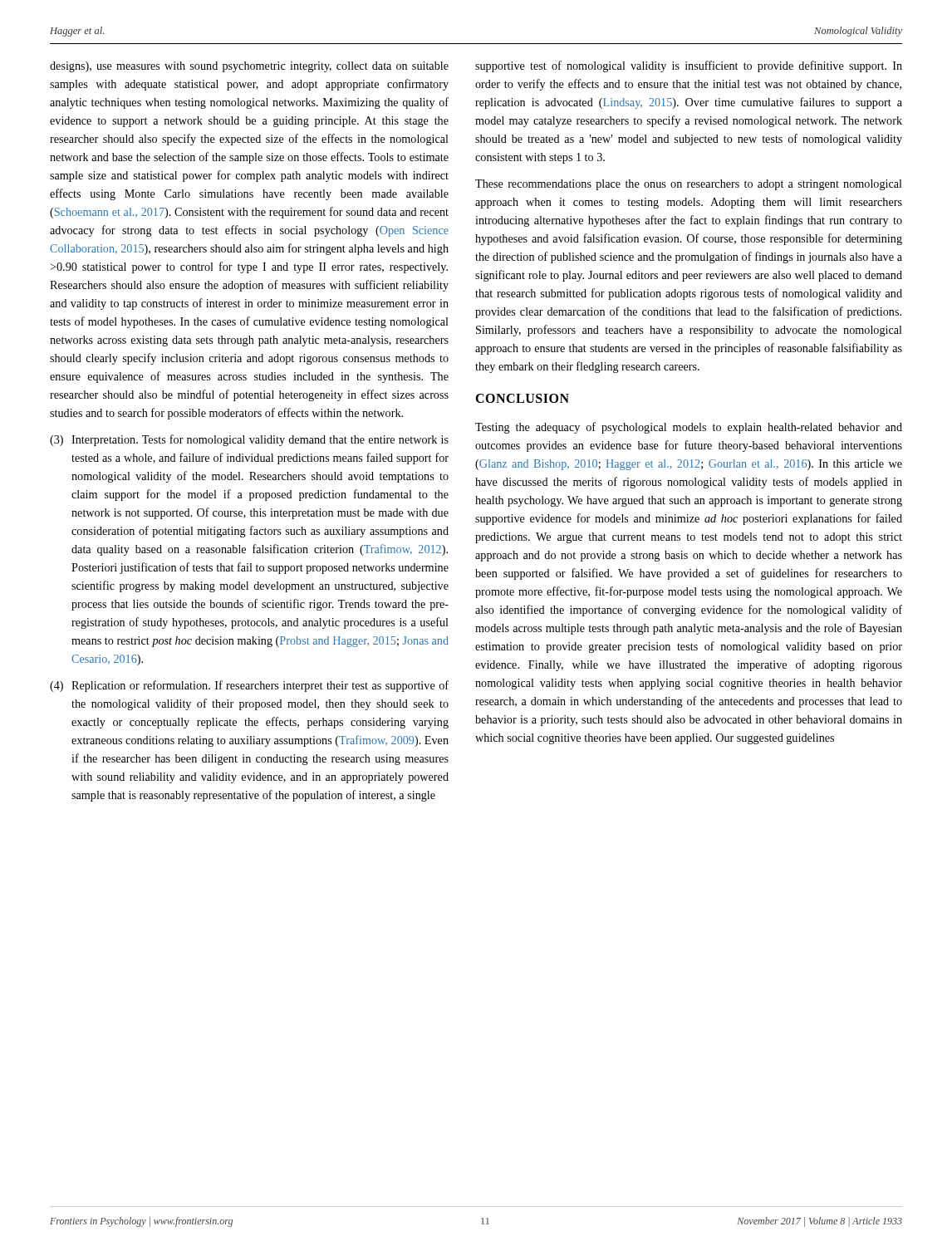Click on the text starting "supportive test of nomological validity is insufficient to"

point(689,216)
